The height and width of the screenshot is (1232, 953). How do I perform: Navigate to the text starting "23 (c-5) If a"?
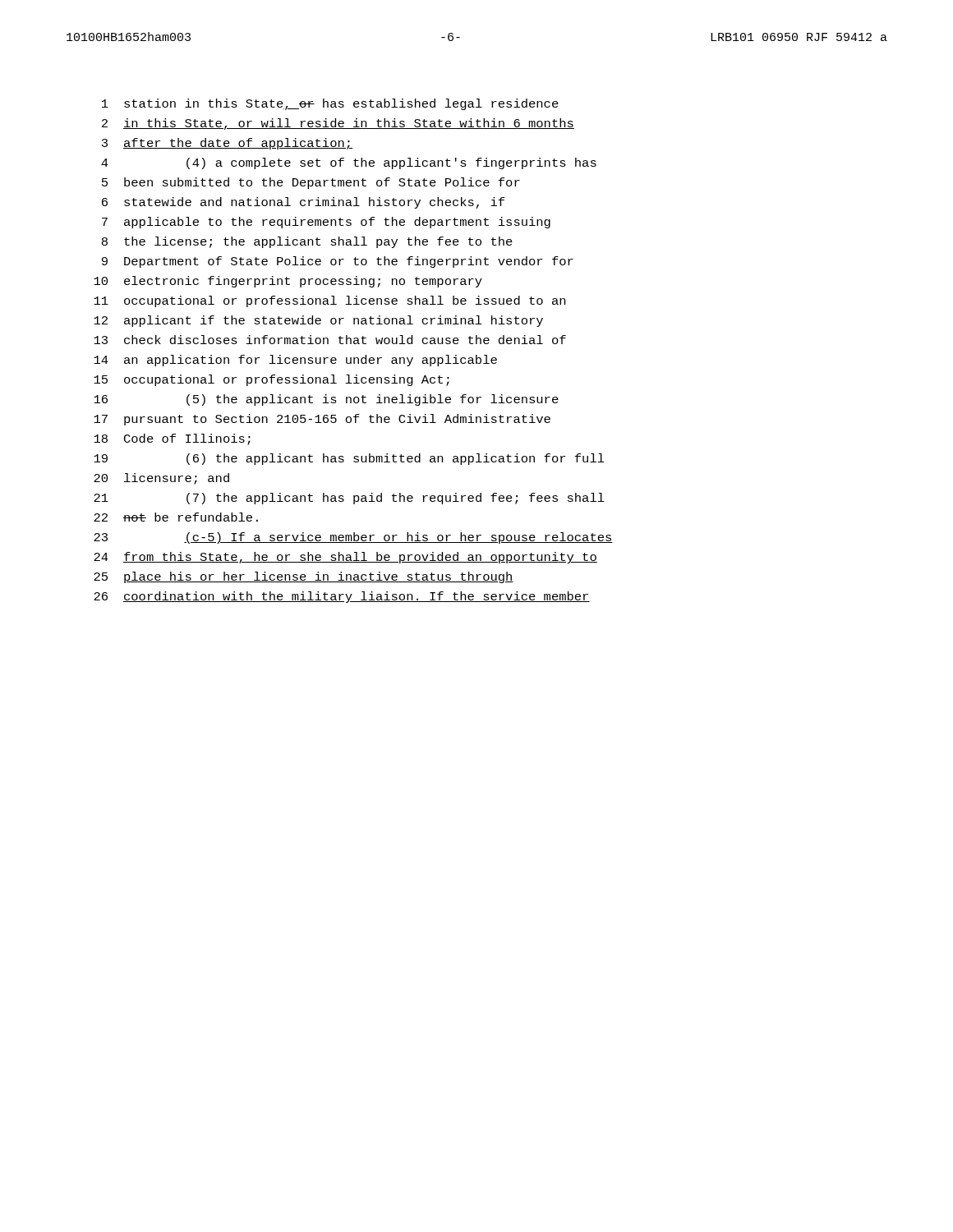pos(476,538)
